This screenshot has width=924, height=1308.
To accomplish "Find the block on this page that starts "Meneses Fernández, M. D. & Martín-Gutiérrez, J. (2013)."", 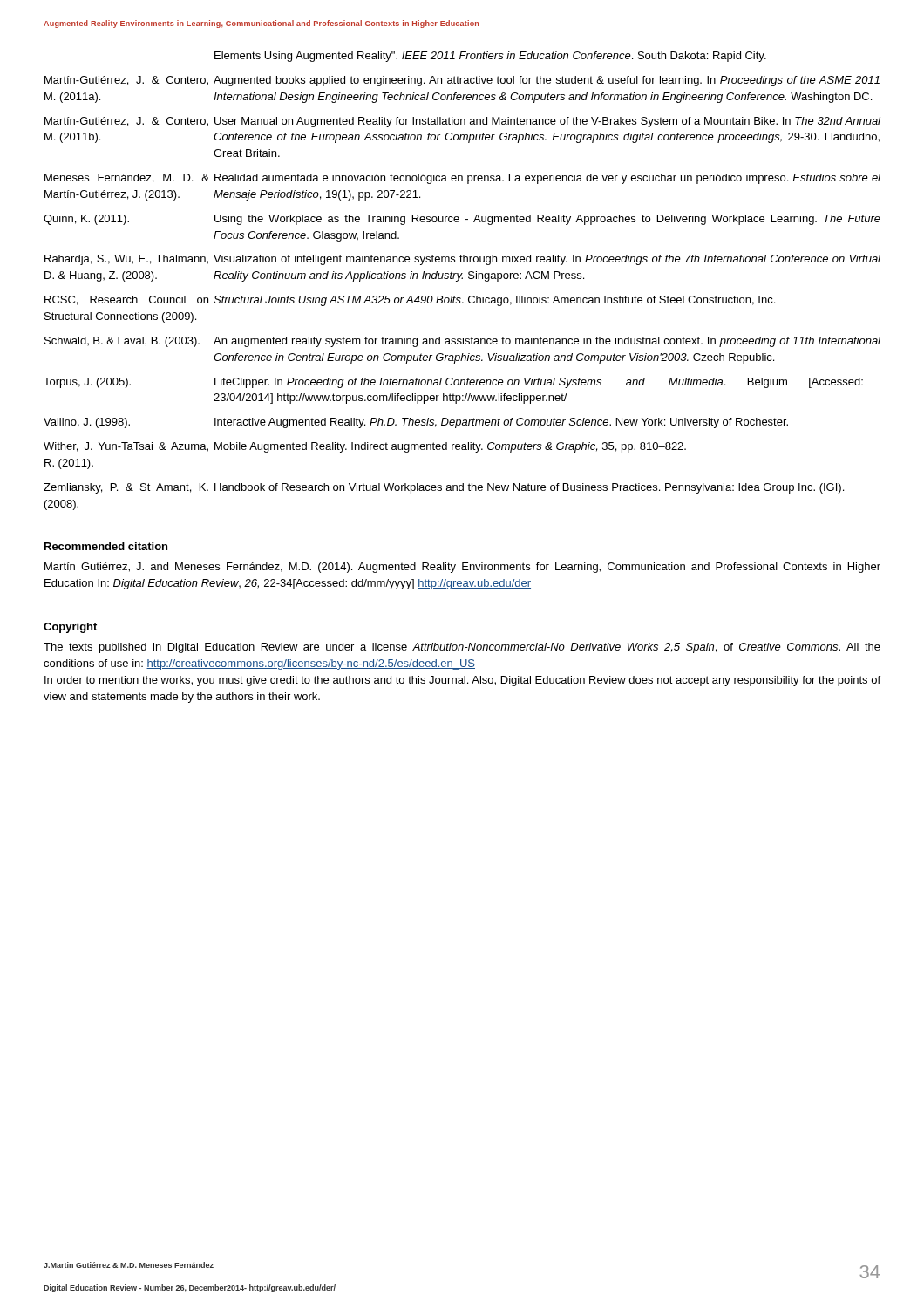I will pos(462,187).
